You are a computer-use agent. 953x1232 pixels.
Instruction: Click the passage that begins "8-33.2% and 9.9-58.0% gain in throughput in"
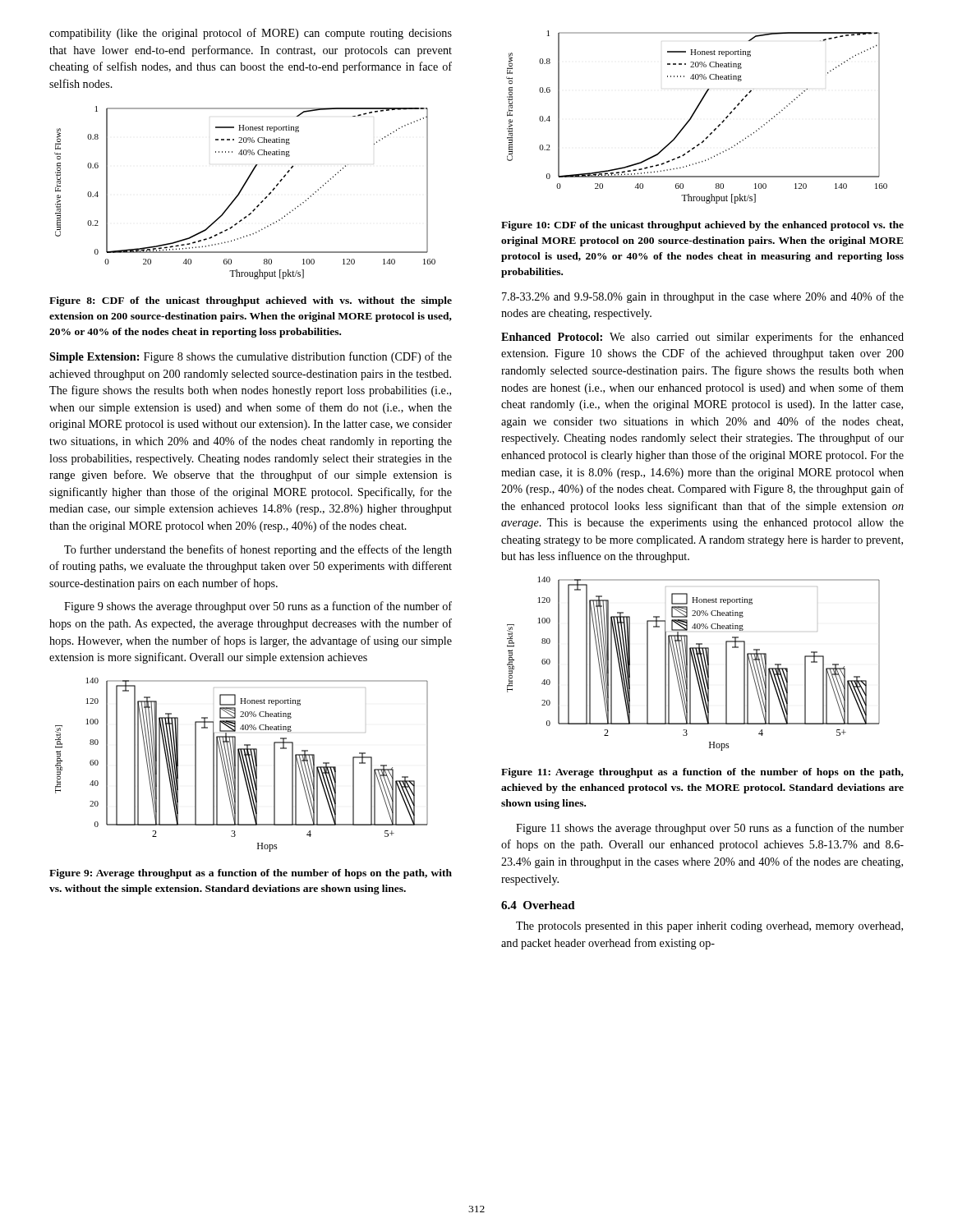pyautogui.click(x=702, y=305)
